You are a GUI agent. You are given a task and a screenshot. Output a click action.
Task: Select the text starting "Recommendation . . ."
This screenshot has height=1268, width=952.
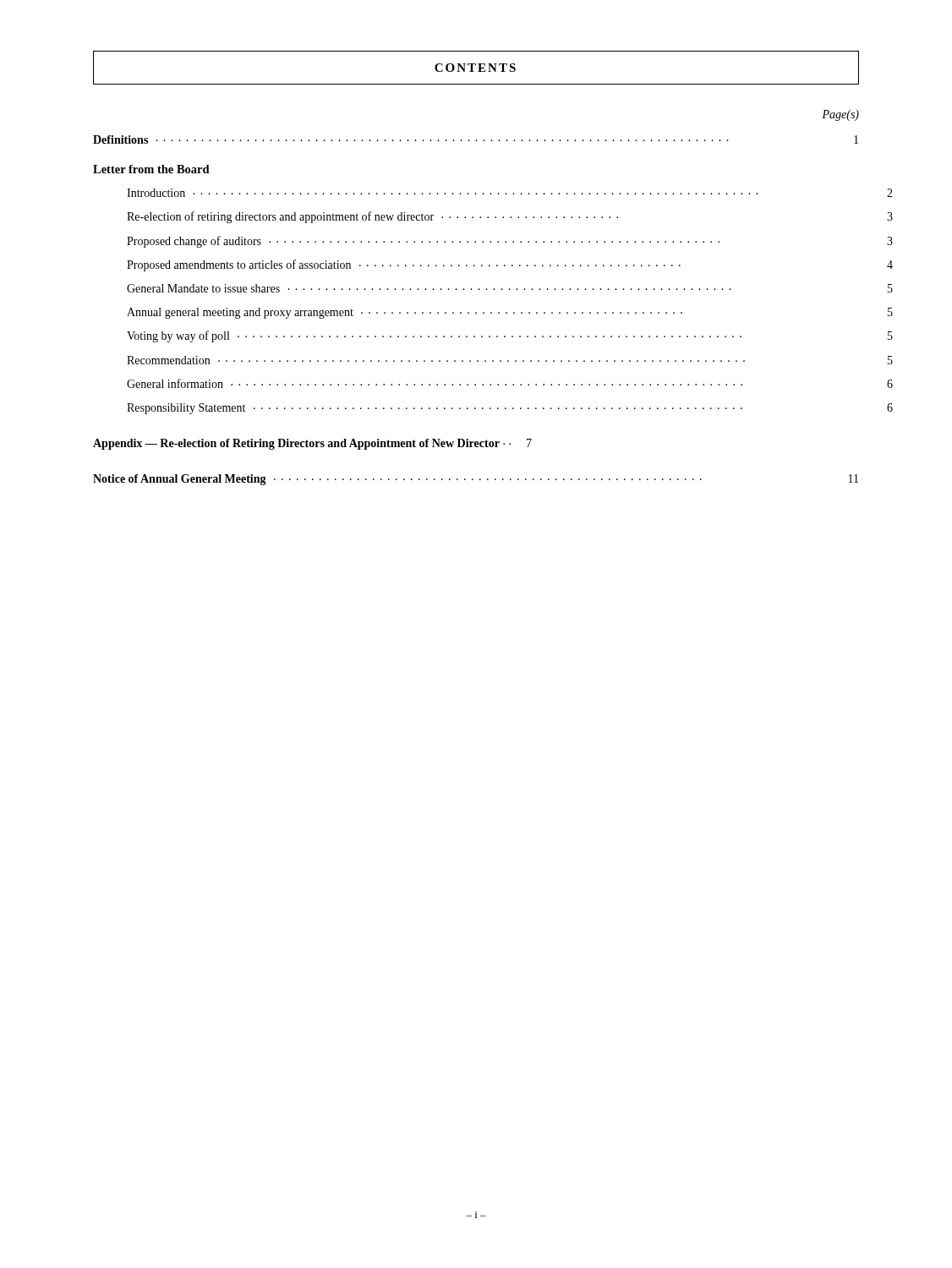(510, 359)
